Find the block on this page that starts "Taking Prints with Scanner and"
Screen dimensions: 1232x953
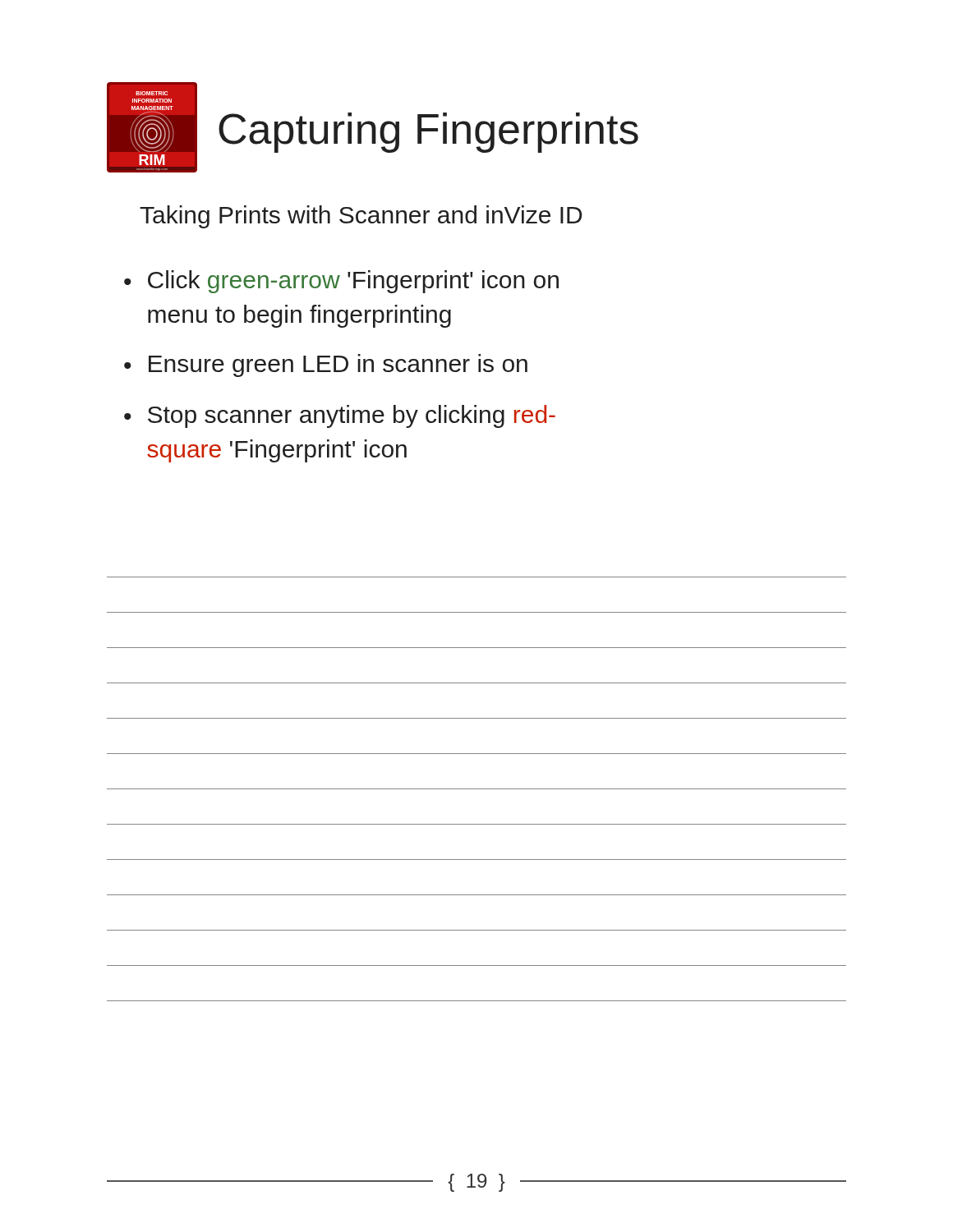click(x=361, y=215)
